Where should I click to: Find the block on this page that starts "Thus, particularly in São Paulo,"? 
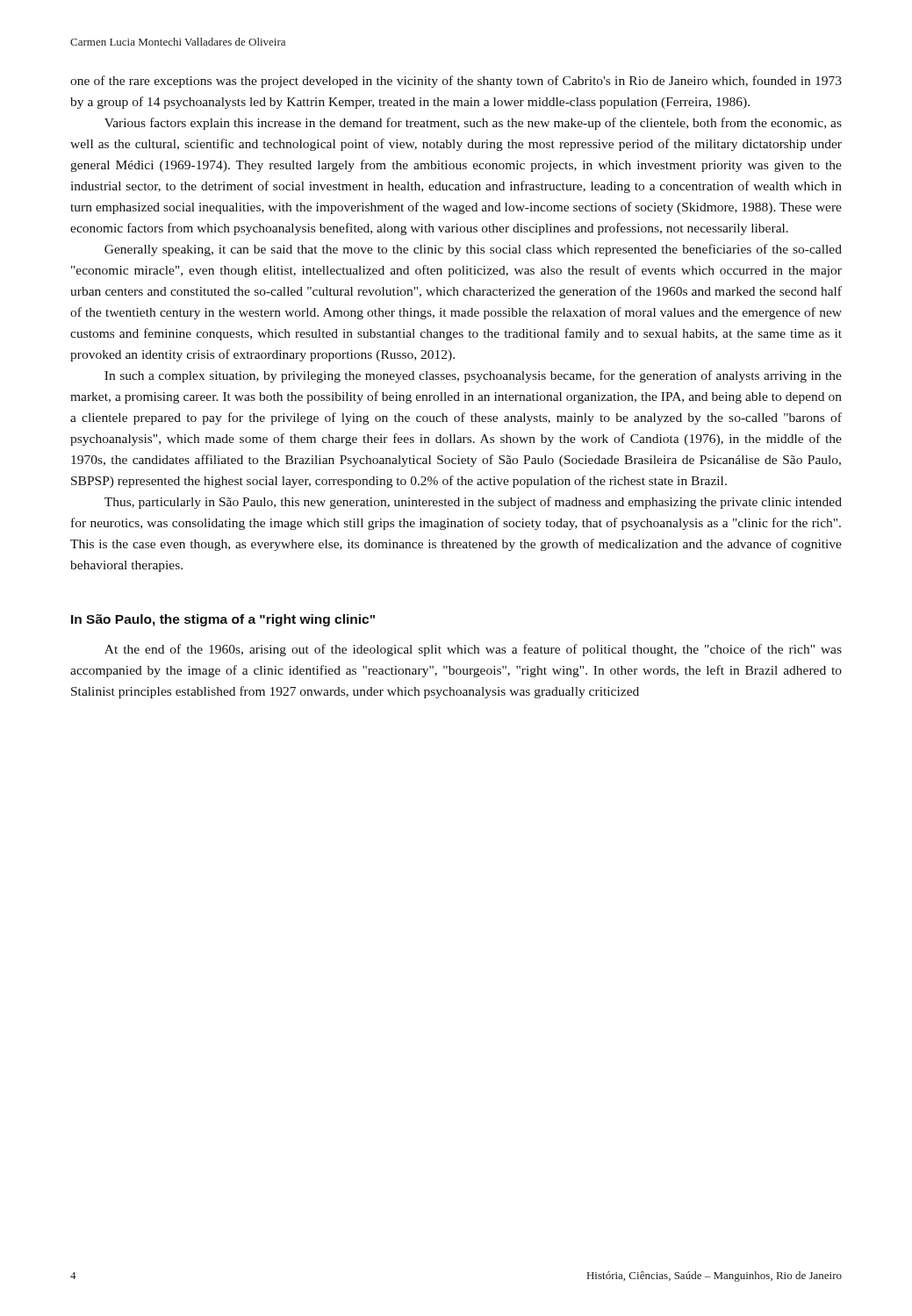coord(456,534)
